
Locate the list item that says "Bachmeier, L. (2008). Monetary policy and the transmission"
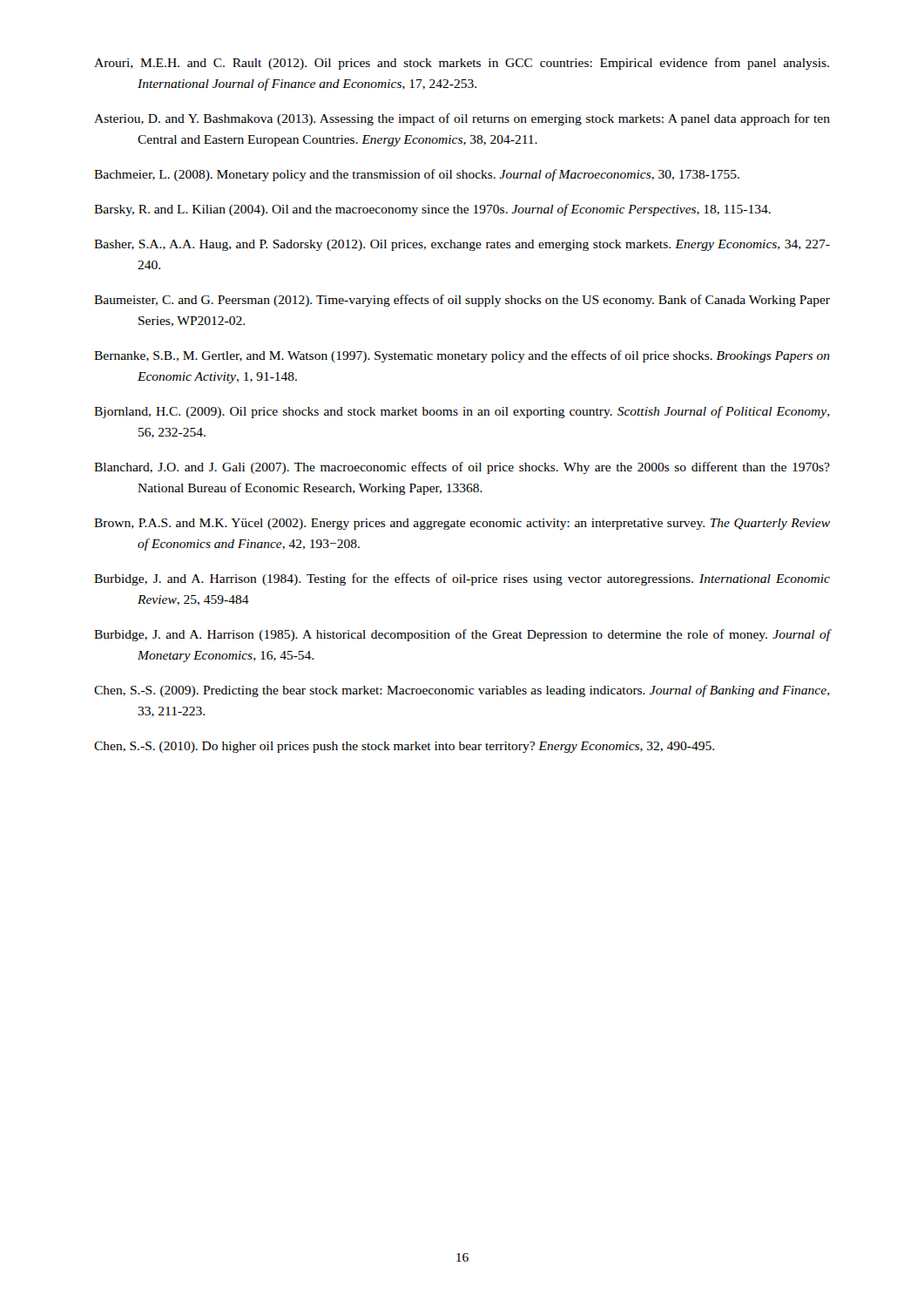(x=417, y=174)
